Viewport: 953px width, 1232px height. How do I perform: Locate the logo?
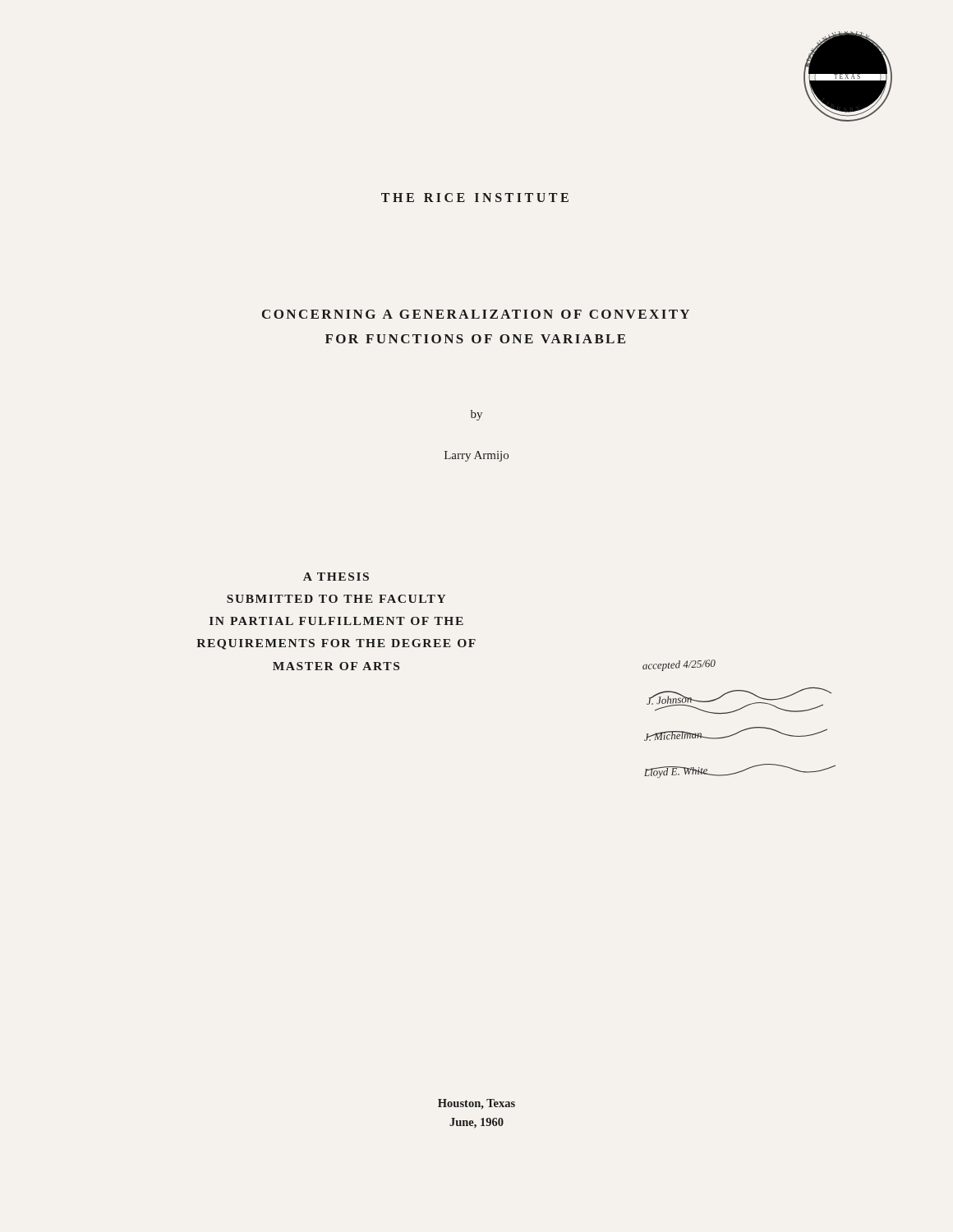848,77
